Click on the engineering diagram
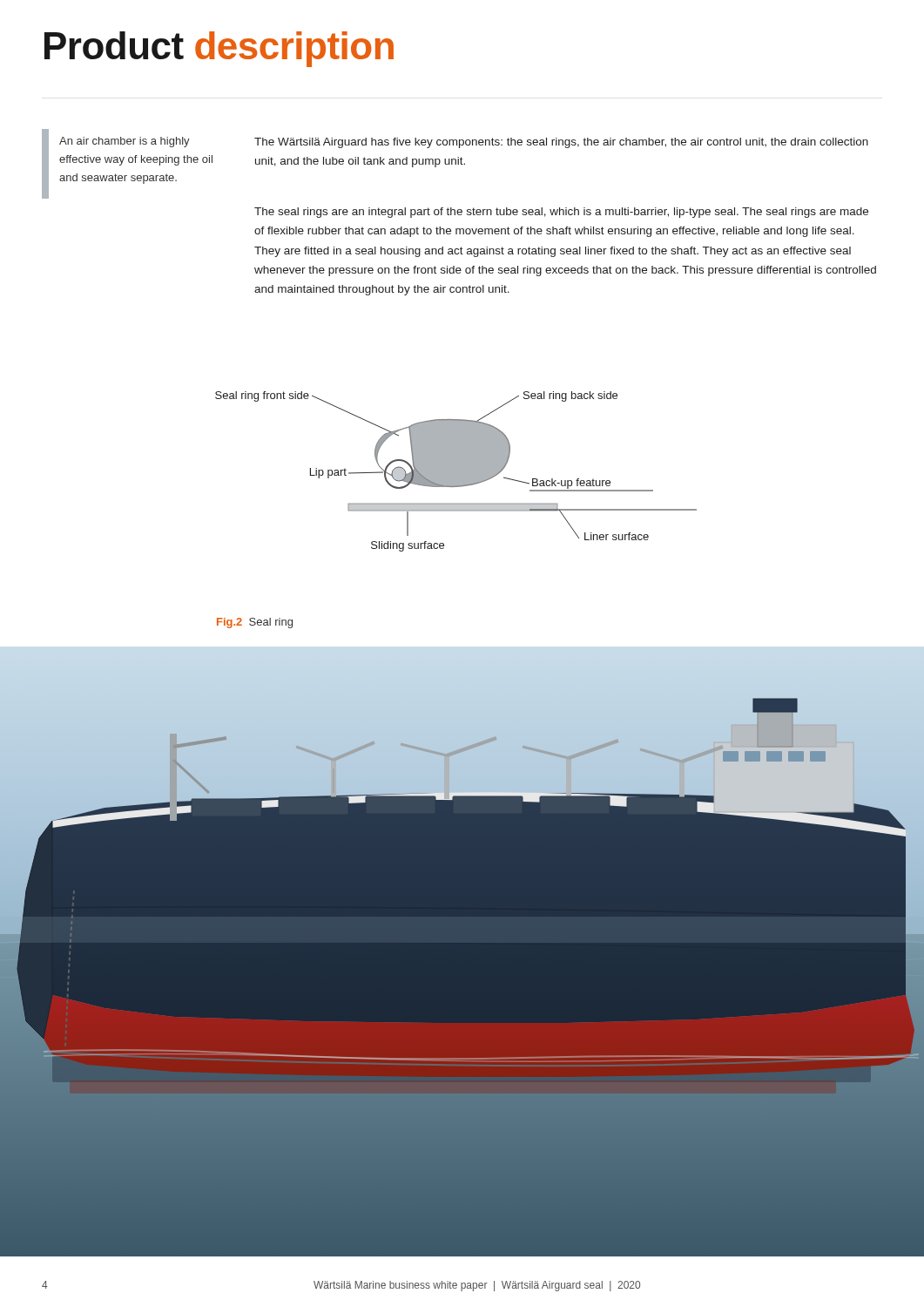Screen dimensions: 1307x924 [x=453, y=492]
